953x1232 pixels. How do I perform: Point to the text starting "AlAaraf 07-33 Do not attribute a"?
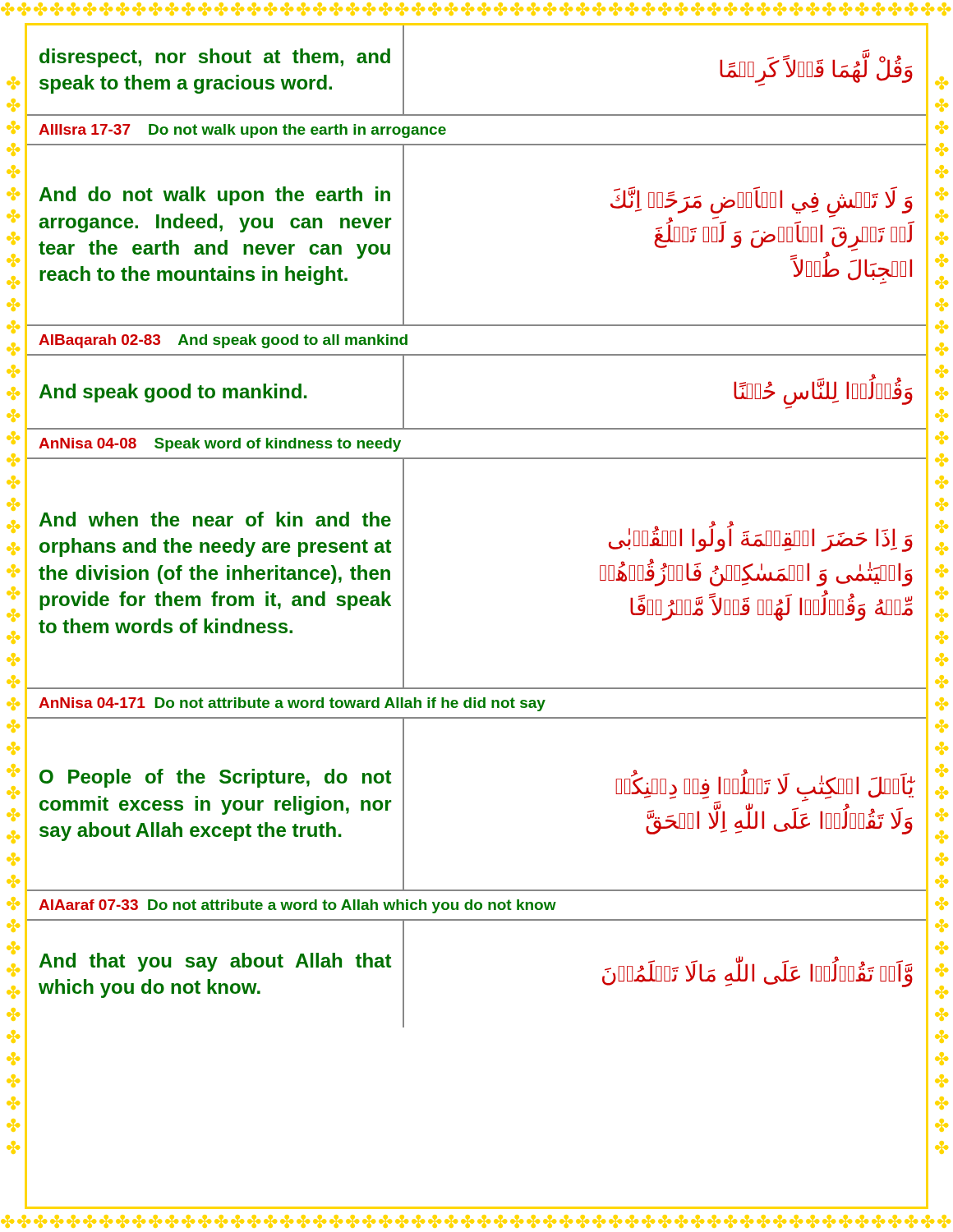click(x=297, y=905)
